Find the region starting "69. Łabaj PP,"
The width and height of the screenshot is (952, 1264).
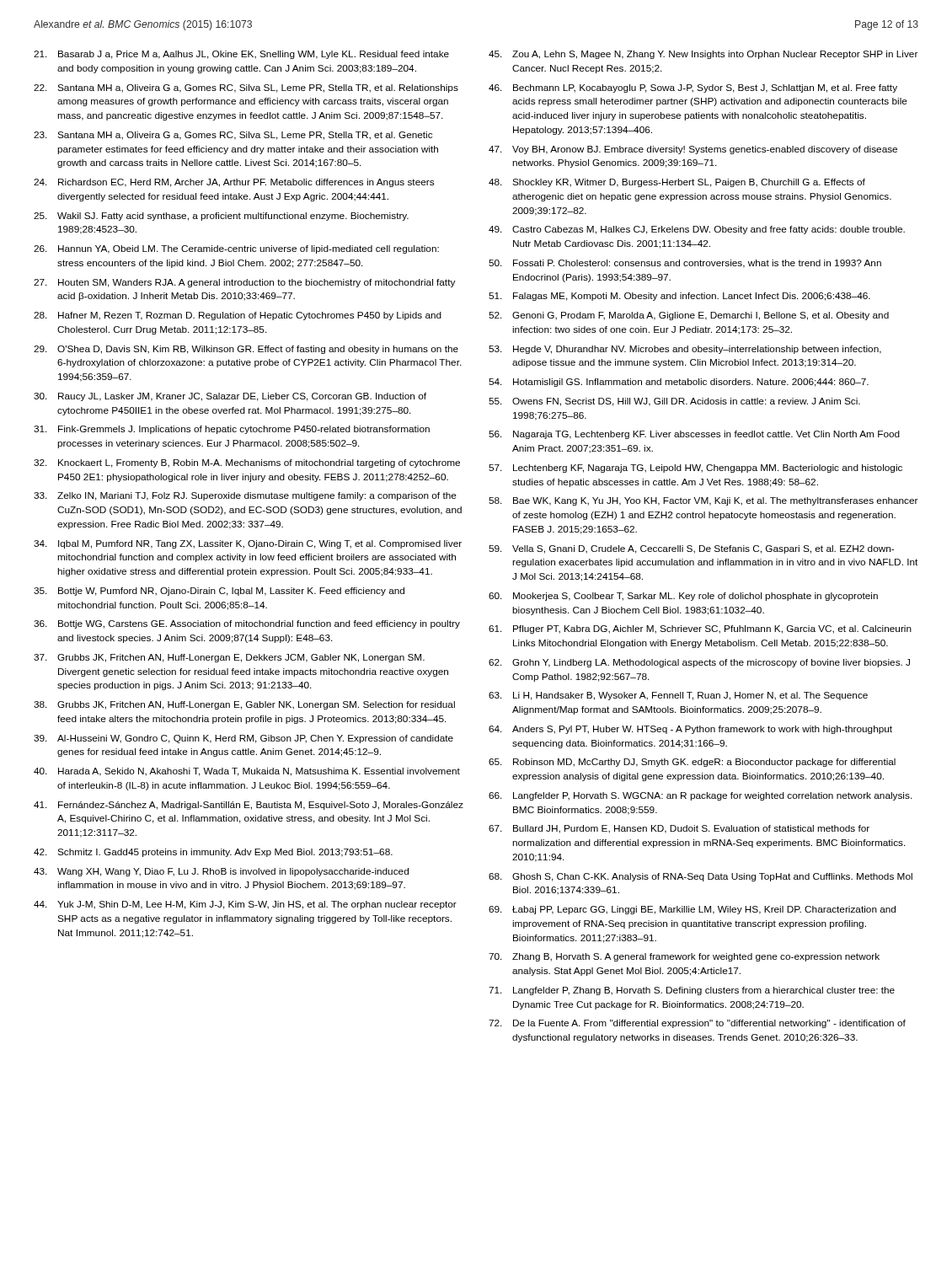pos(703,924)
